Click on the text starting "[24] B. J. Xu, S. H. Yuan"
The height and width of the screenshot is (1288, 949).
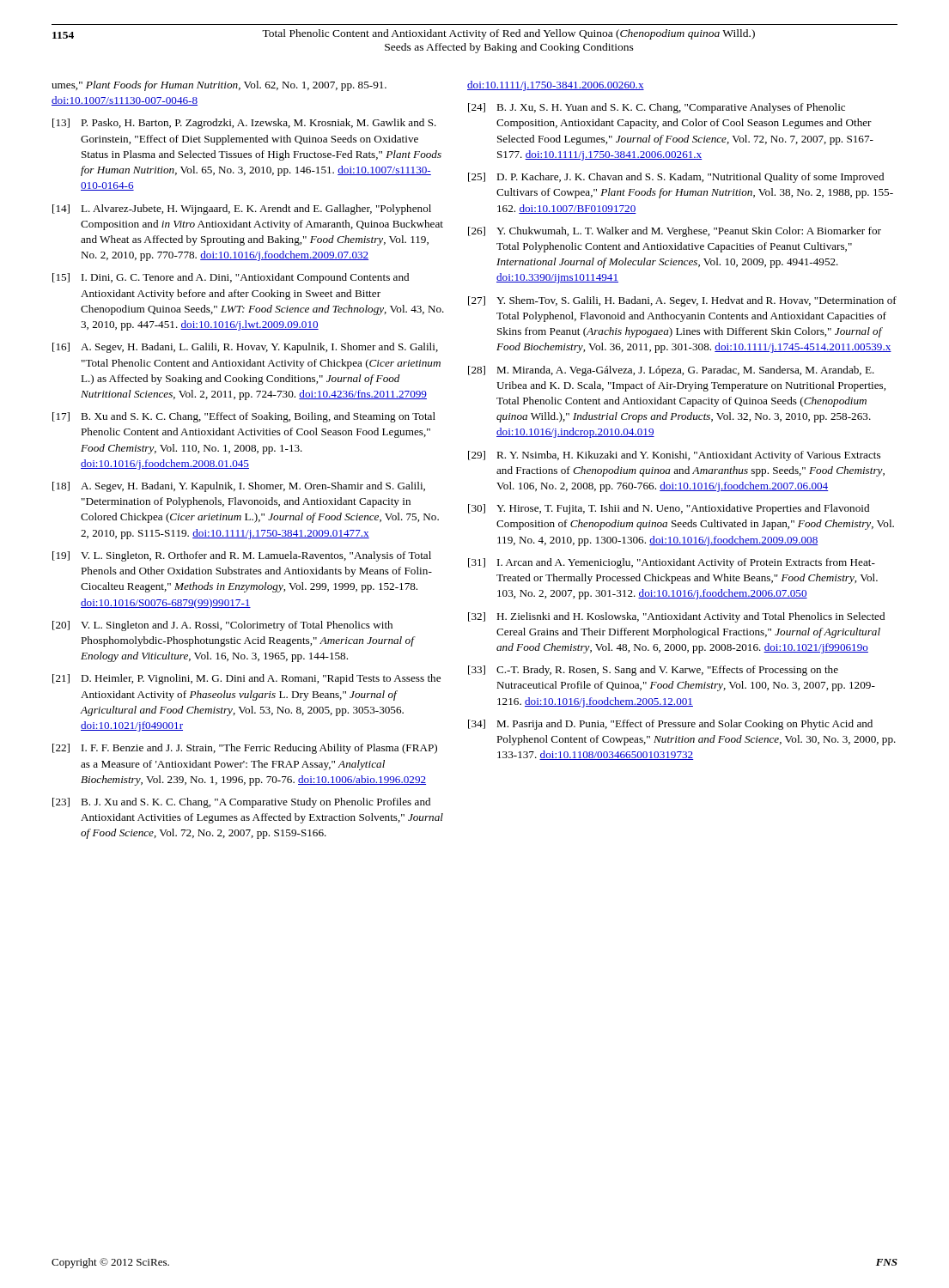click(682, 131)
